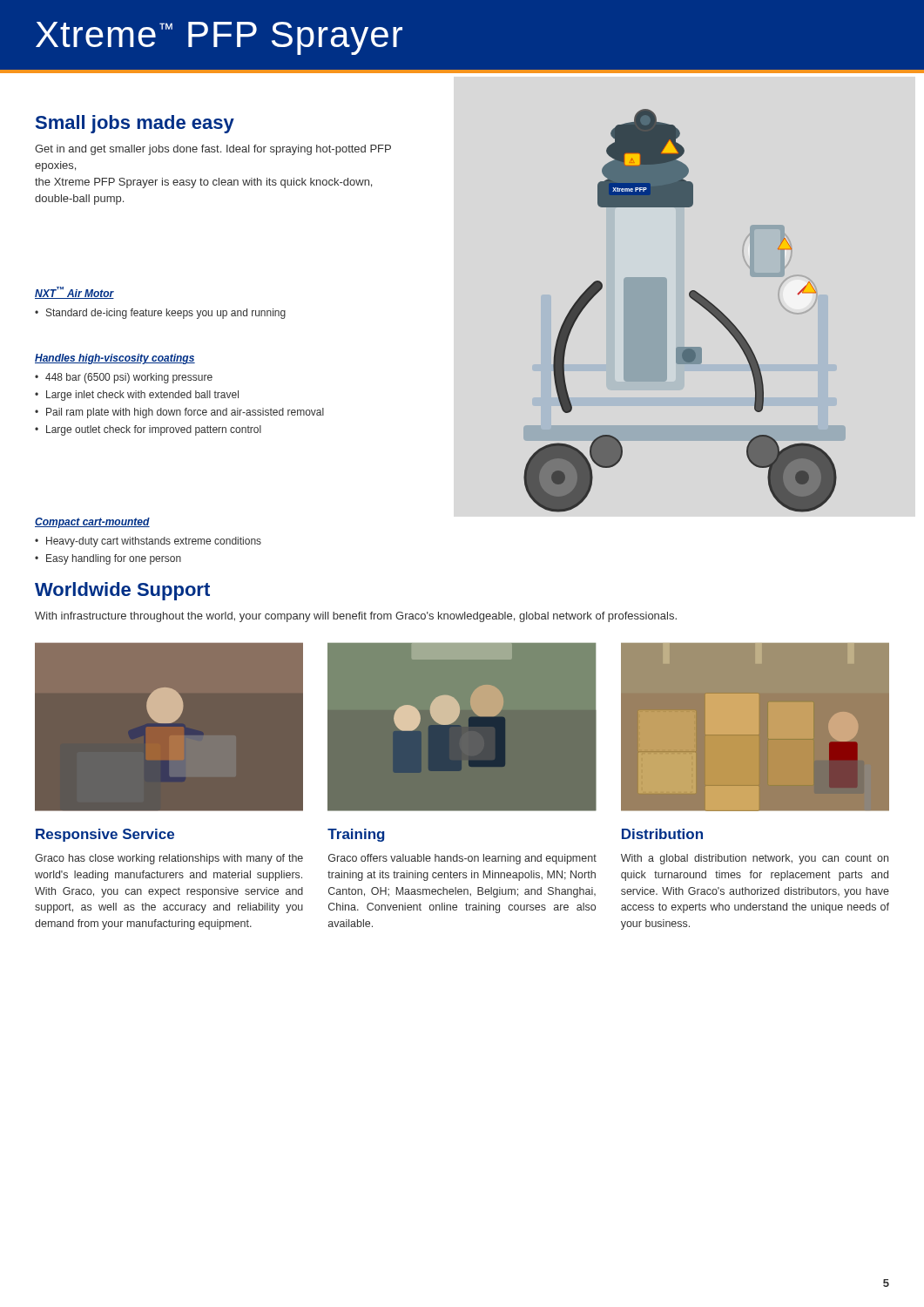Select the element starting "Get in and get smaller jobs done fast."
Screen dimensions: 1307x924
click(x=213, y=173)
